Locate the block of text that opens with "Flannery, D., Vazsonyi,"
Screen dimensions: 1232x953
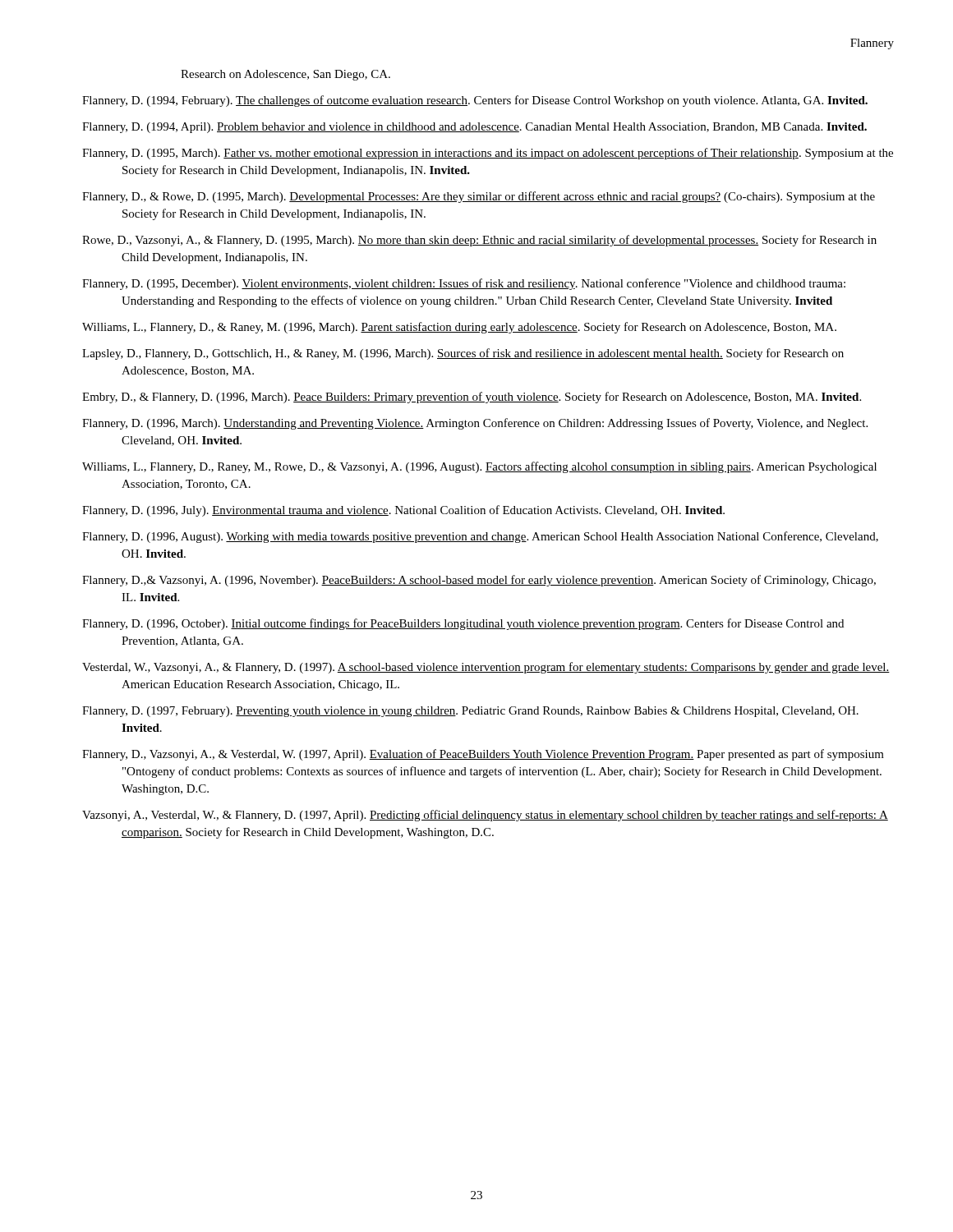pyautogui.click(x=483, y=771)
